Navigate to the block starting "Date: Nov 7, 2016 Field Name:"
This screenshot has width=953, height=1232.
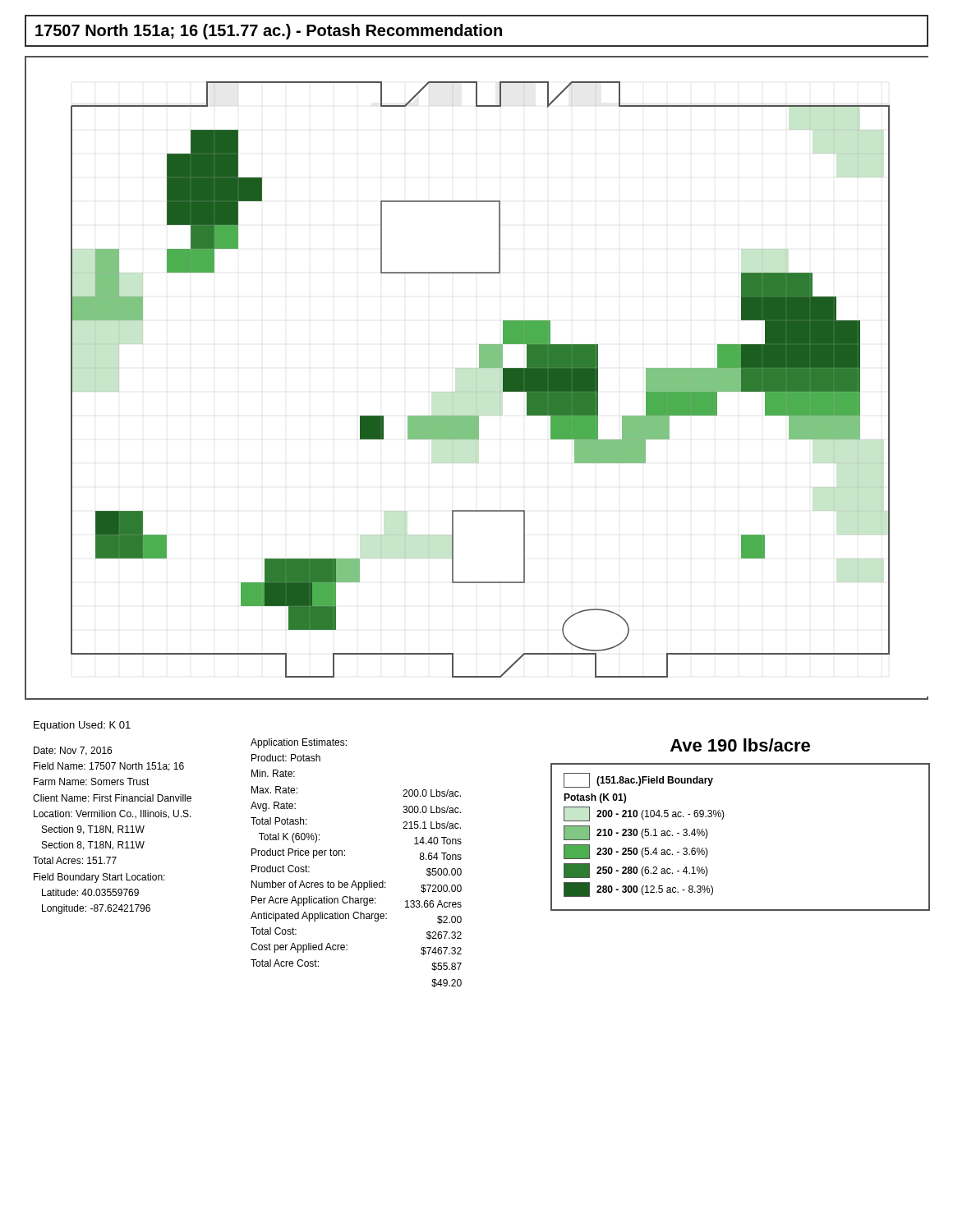[112, 830]
